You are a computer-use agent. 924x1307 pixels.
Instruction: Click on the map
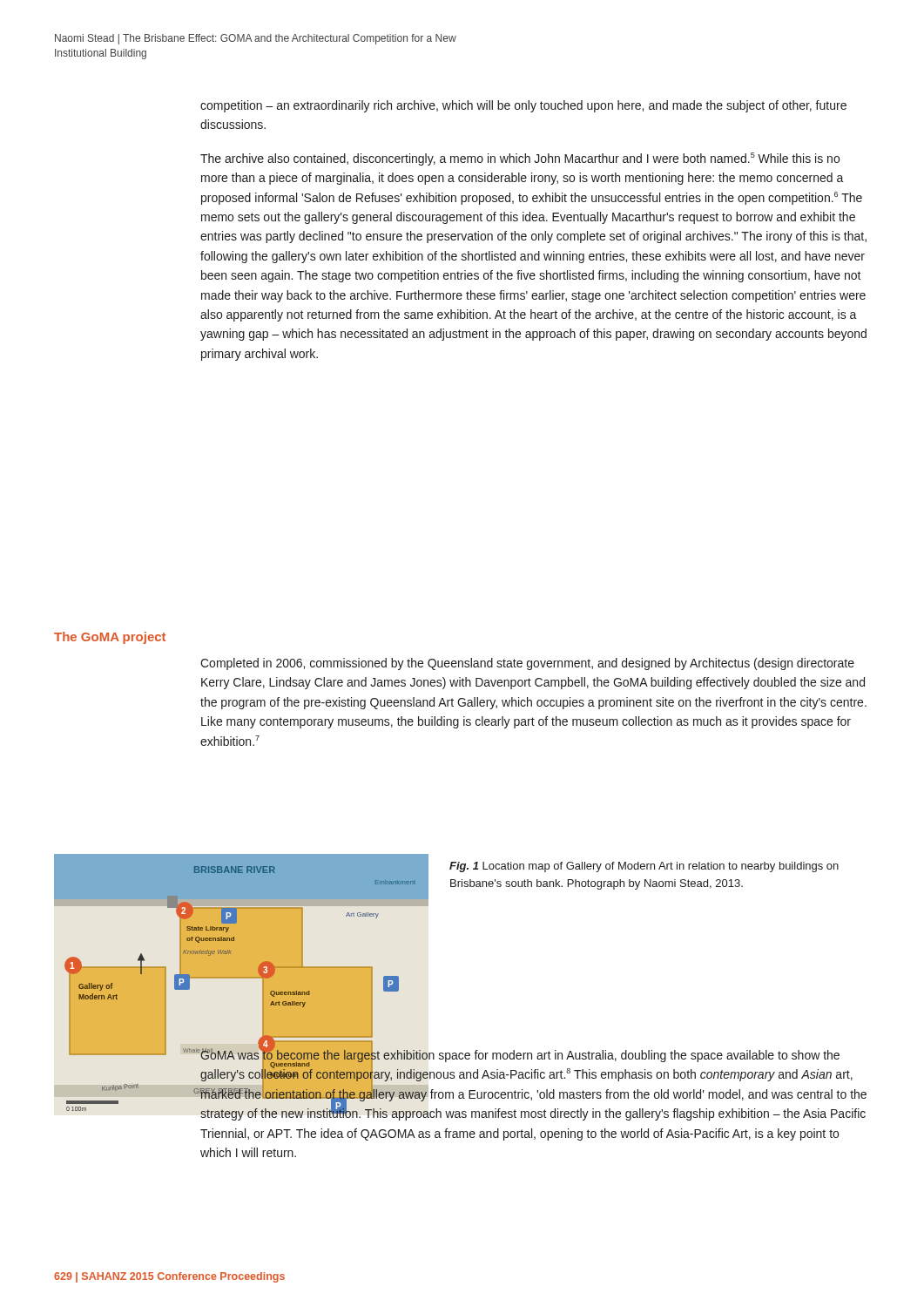(241, 985)
